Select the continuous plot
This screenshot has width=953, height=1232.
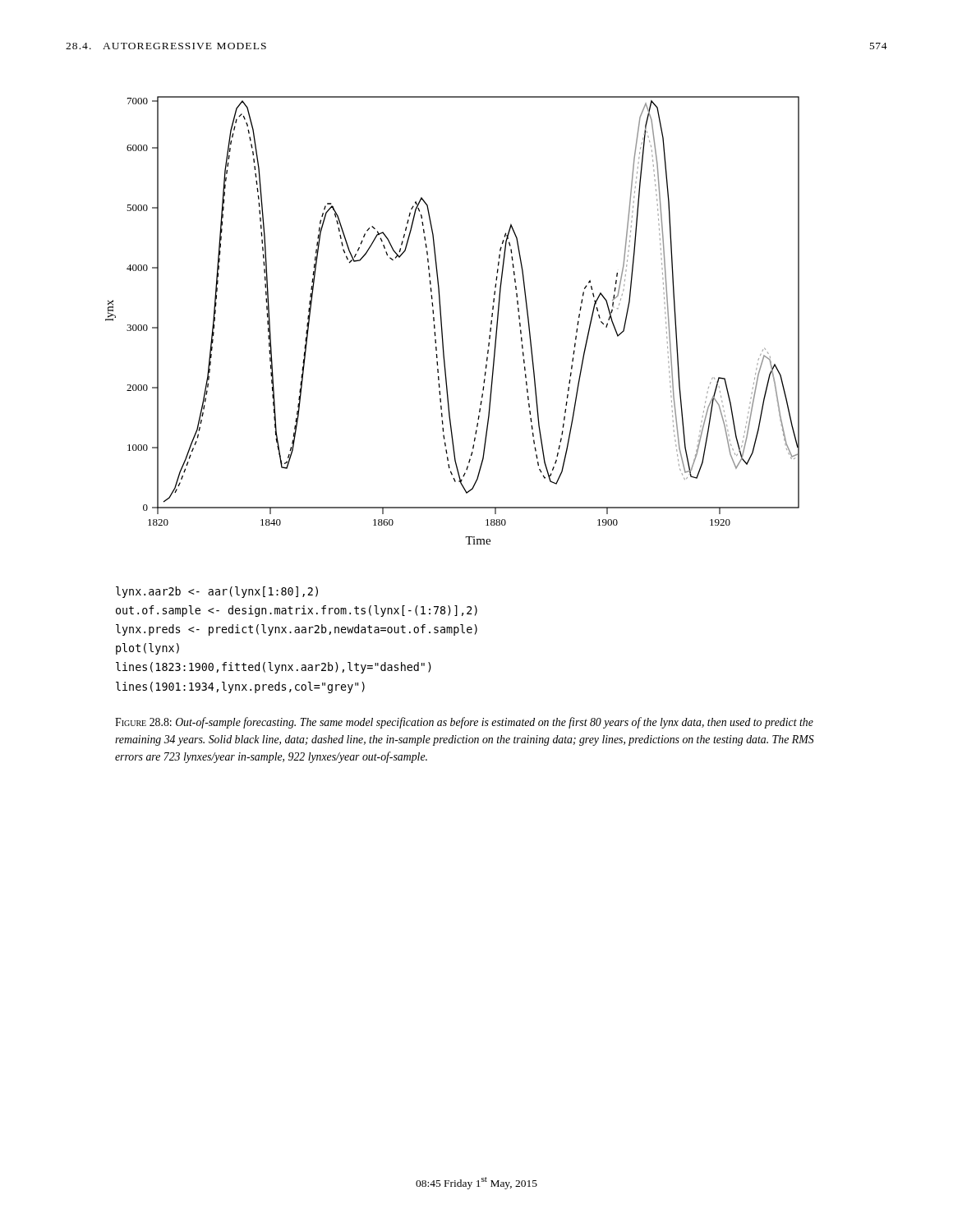(493, 329)
